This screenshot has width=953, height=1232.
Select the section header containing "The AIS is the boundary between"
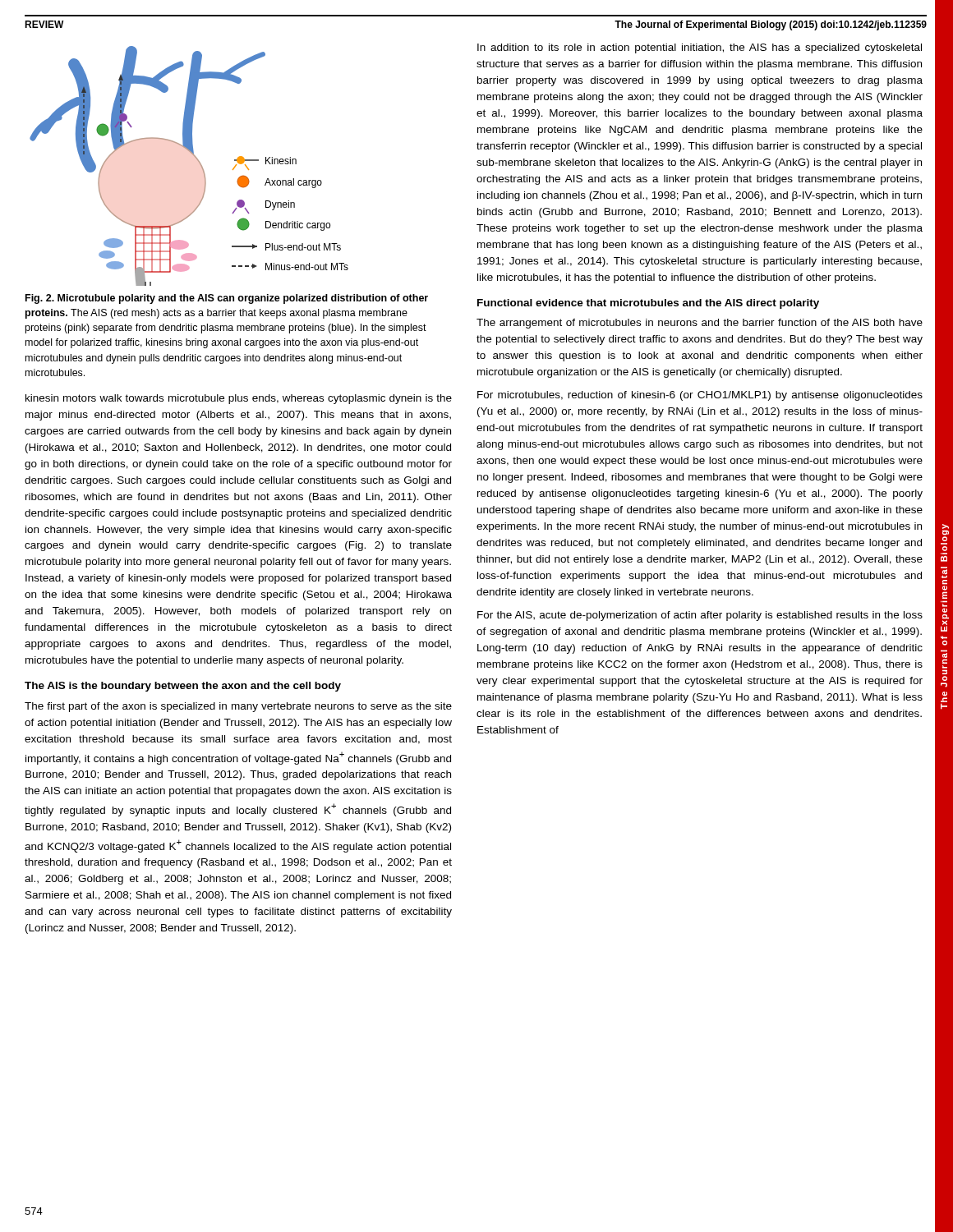183,686
